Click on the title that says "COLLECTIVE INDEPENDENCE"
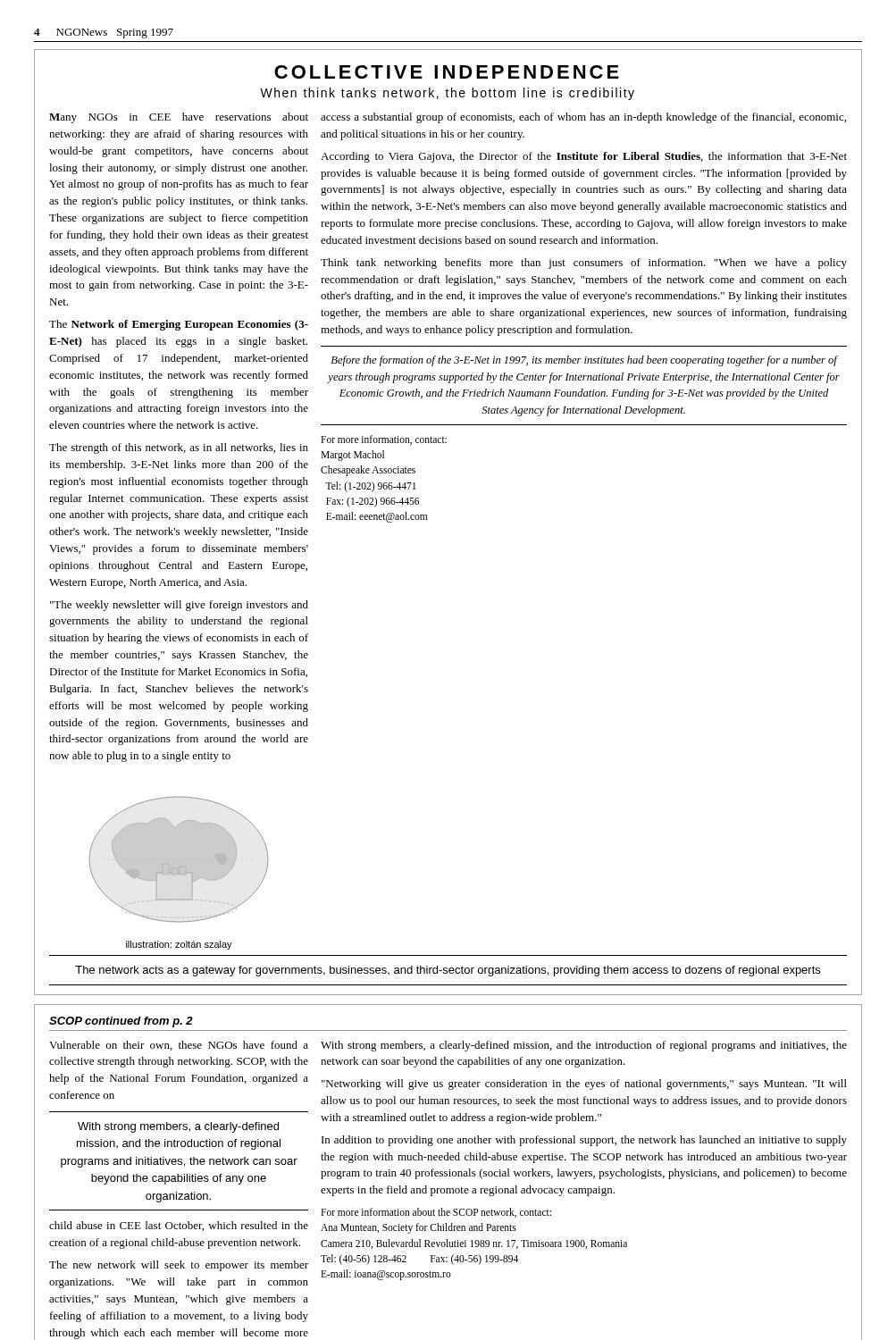This screenshot has width=896, height=1340. (448, 72)
